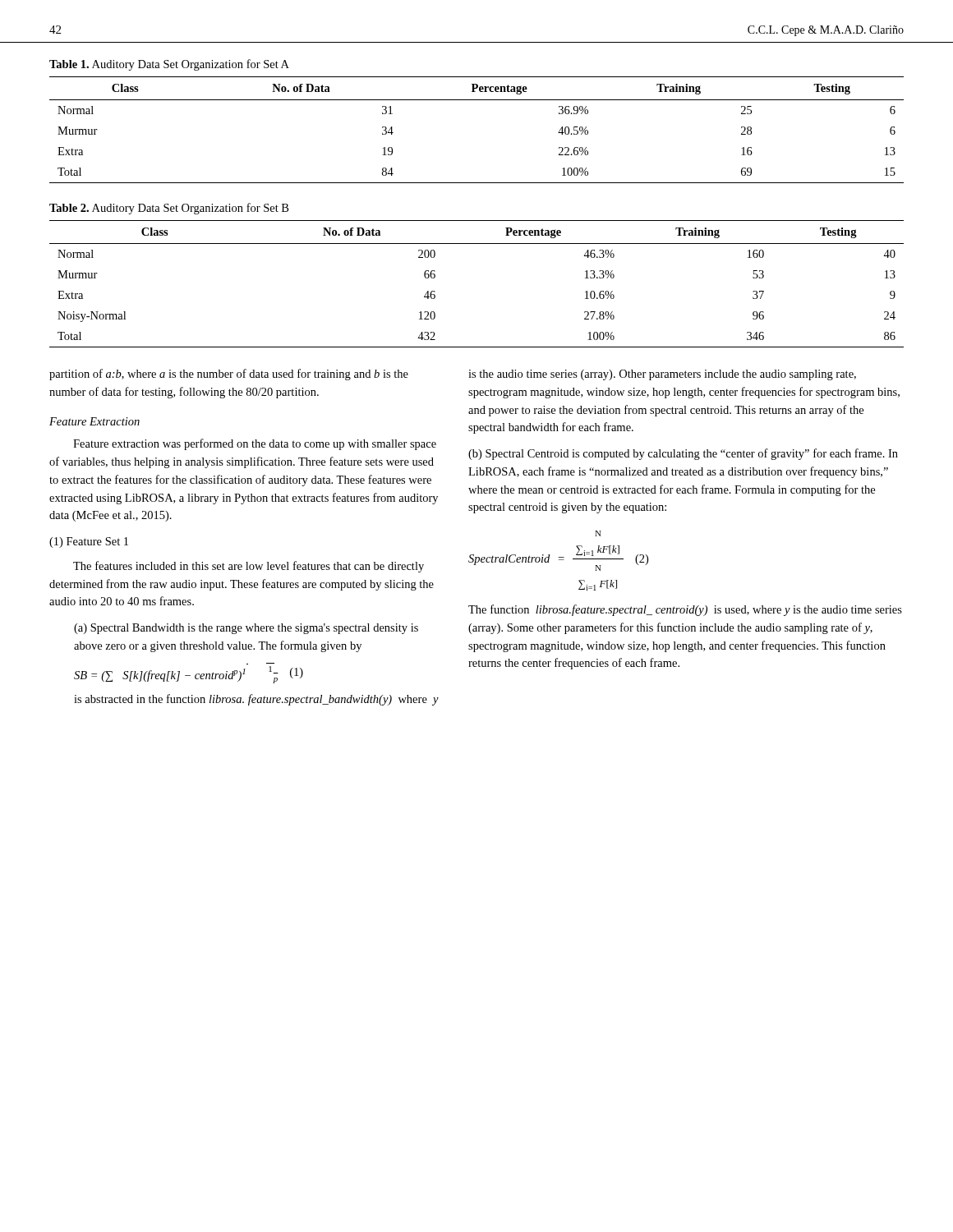Point to the block beginning "(a) Spectral Bandwidth is"
The image size is (953, 1232).
tap(246, 636)
